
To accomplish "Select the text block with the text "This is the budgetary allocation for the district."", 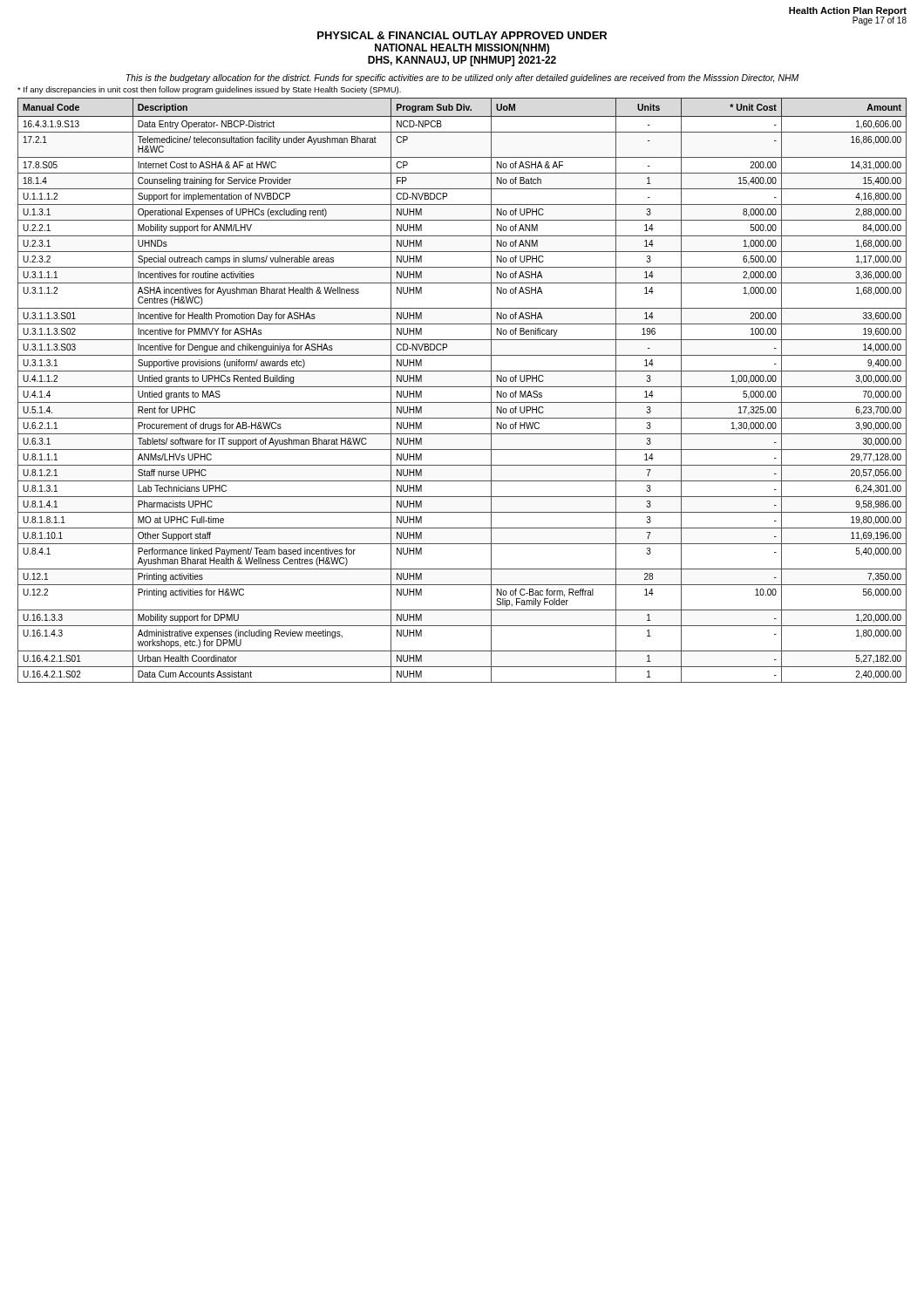I will [x=462, y=78].
